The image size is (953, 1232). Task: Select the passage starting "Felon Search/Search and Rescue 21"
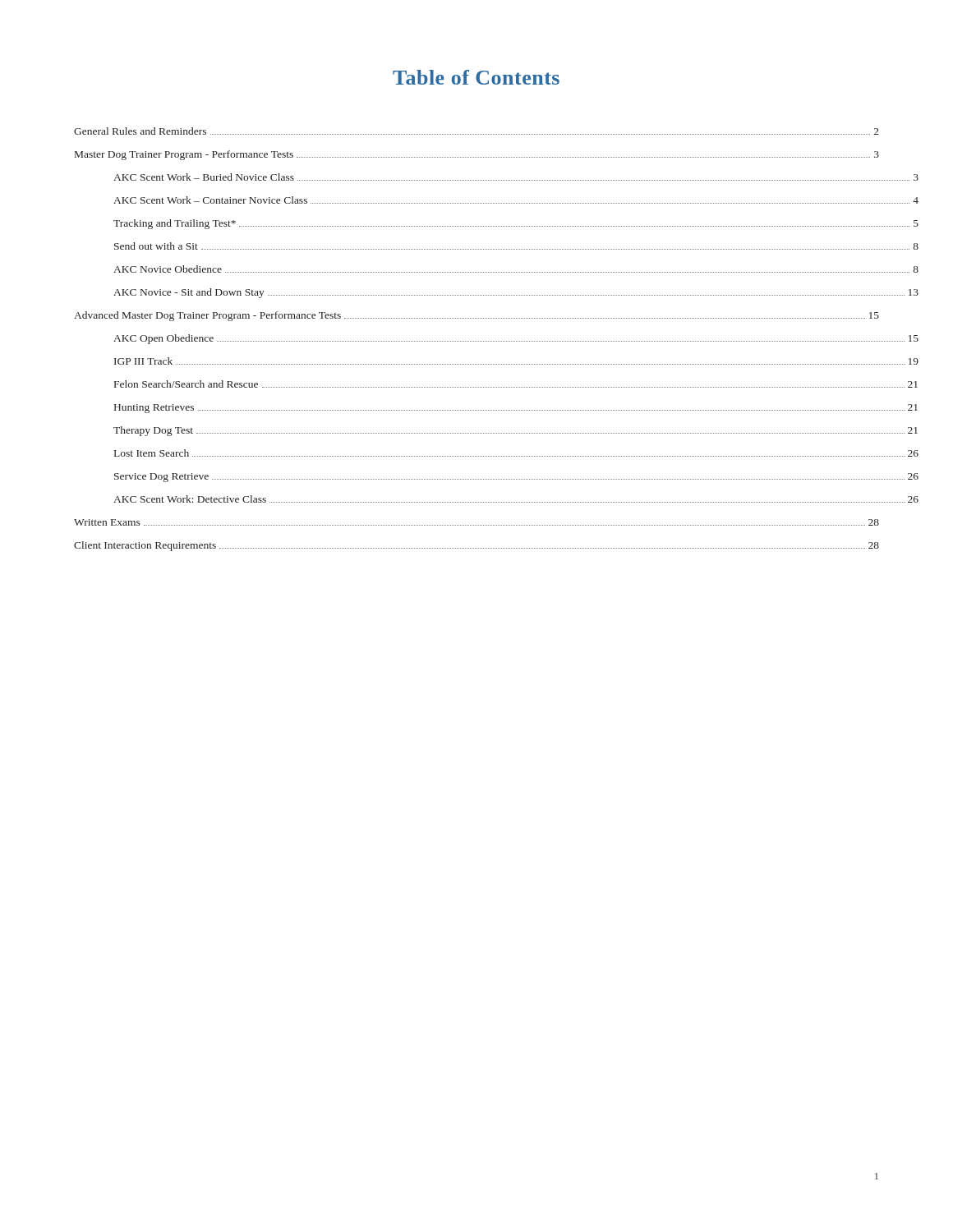coord(516,384)
